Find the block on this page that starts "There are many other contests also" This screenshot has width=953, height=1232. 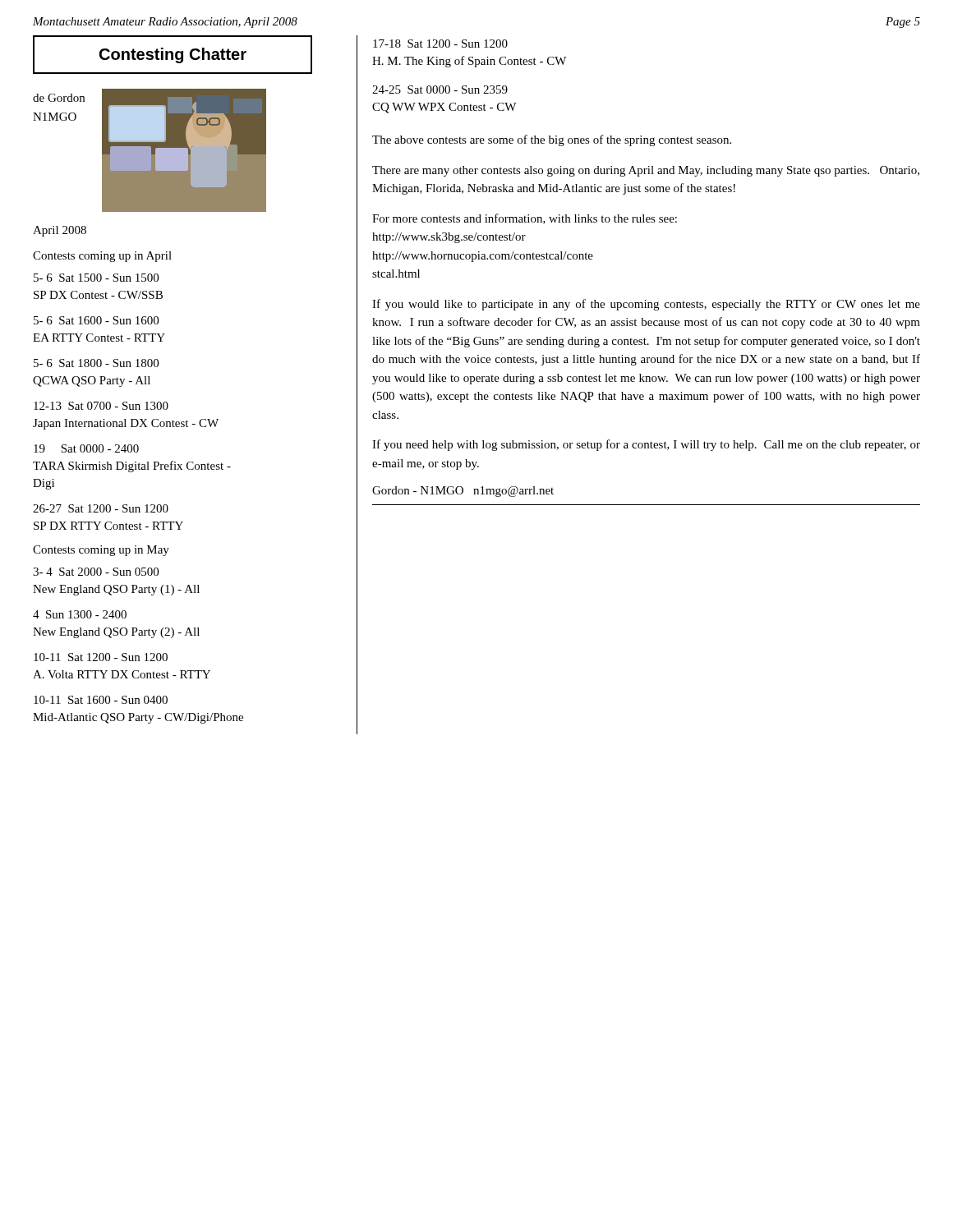click(x=646, y=179)
